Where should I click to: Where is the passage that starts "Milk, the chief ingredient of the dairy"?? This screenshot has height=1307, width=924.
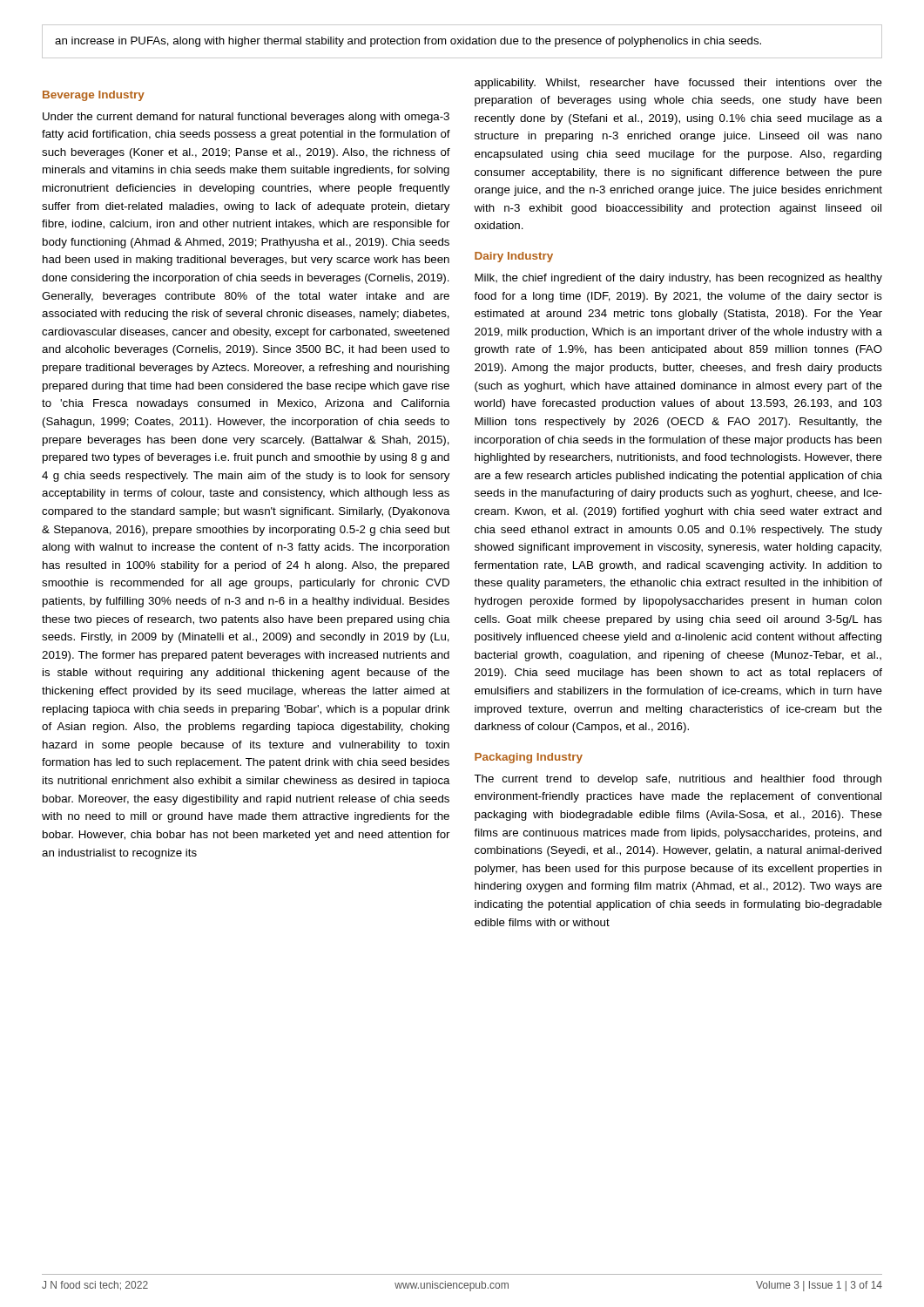click(678, 503)
